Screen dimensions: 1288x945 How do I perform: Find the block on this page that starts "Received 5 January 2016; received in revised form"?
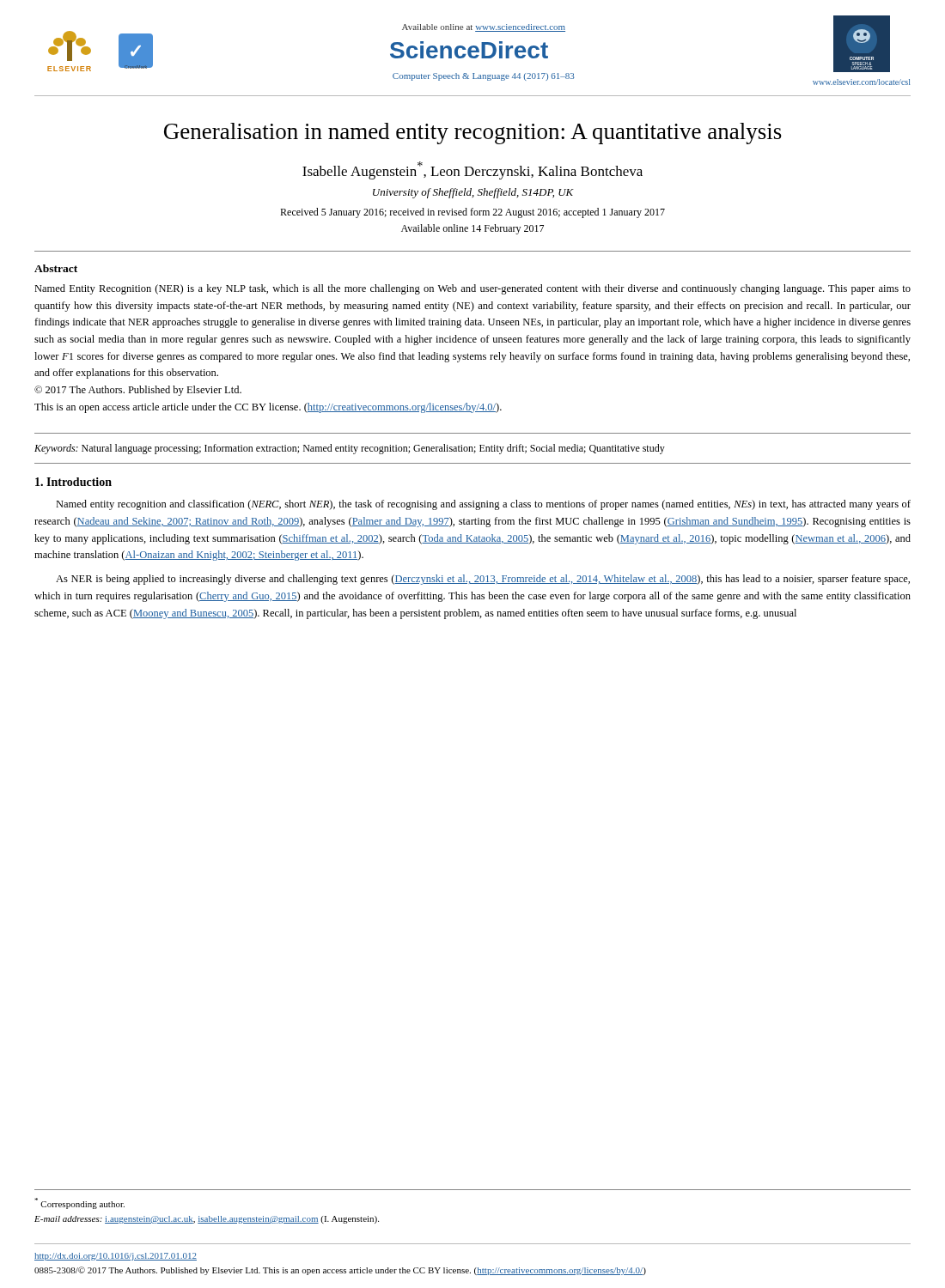[x=472, y=220]
